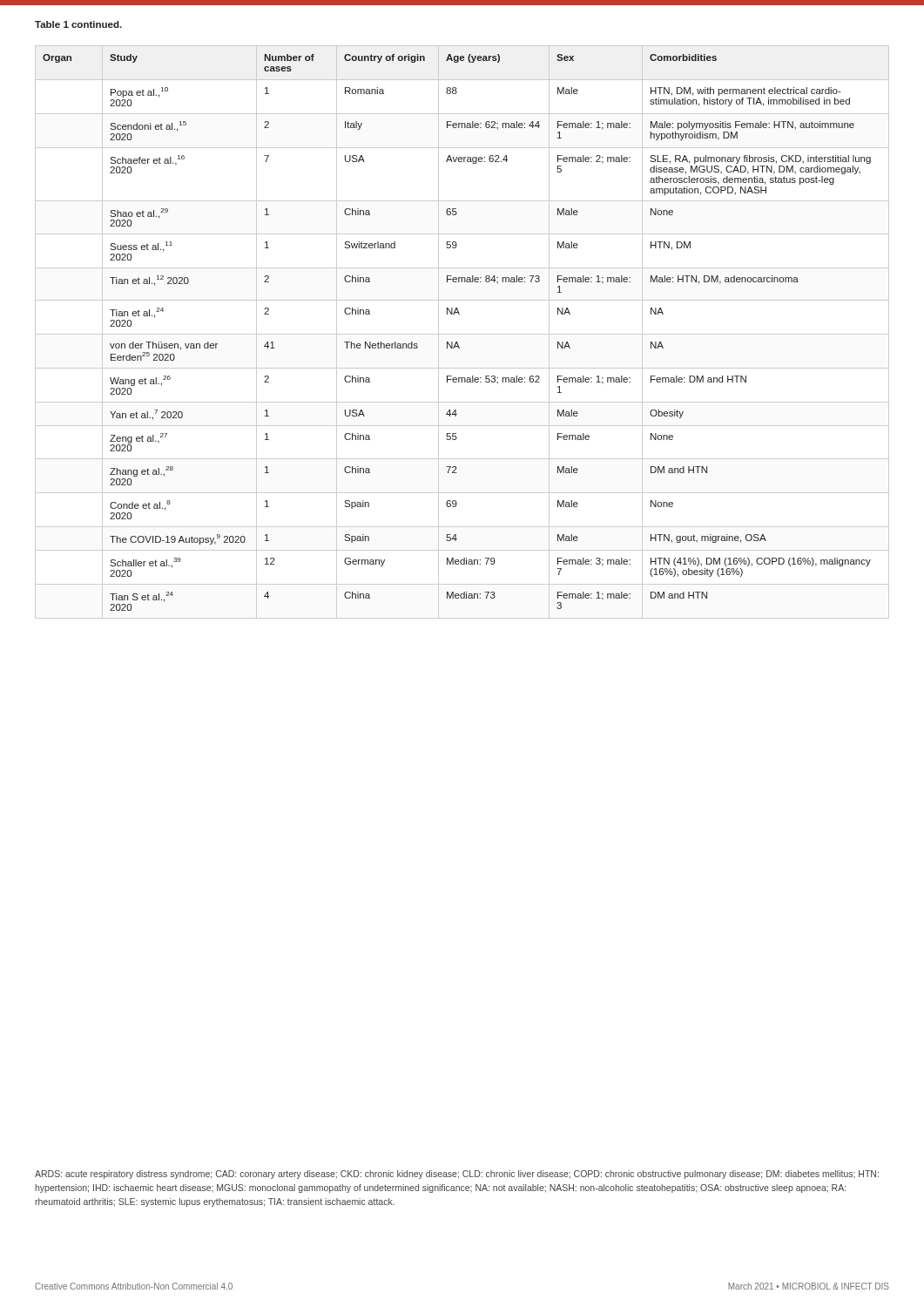The height and width of the screenshot is (1307, 924).
Task: Point to the block starting "ARDS: acute respiratory distress syndrome; CAD: coronary"
Action: coord(457,1187)
